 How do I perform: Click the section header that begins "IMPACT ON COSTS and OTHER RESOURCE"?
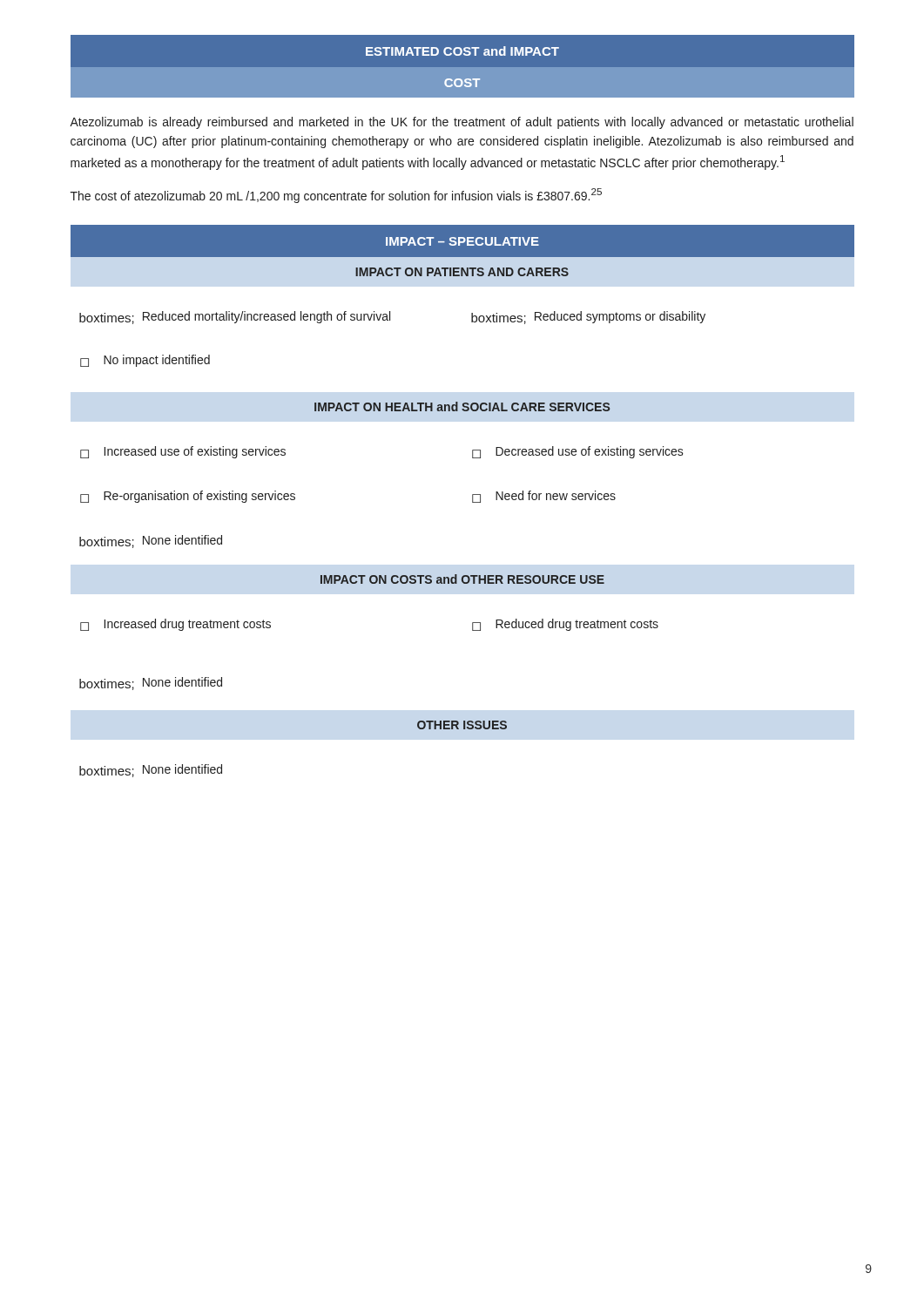tap(462, 579)
